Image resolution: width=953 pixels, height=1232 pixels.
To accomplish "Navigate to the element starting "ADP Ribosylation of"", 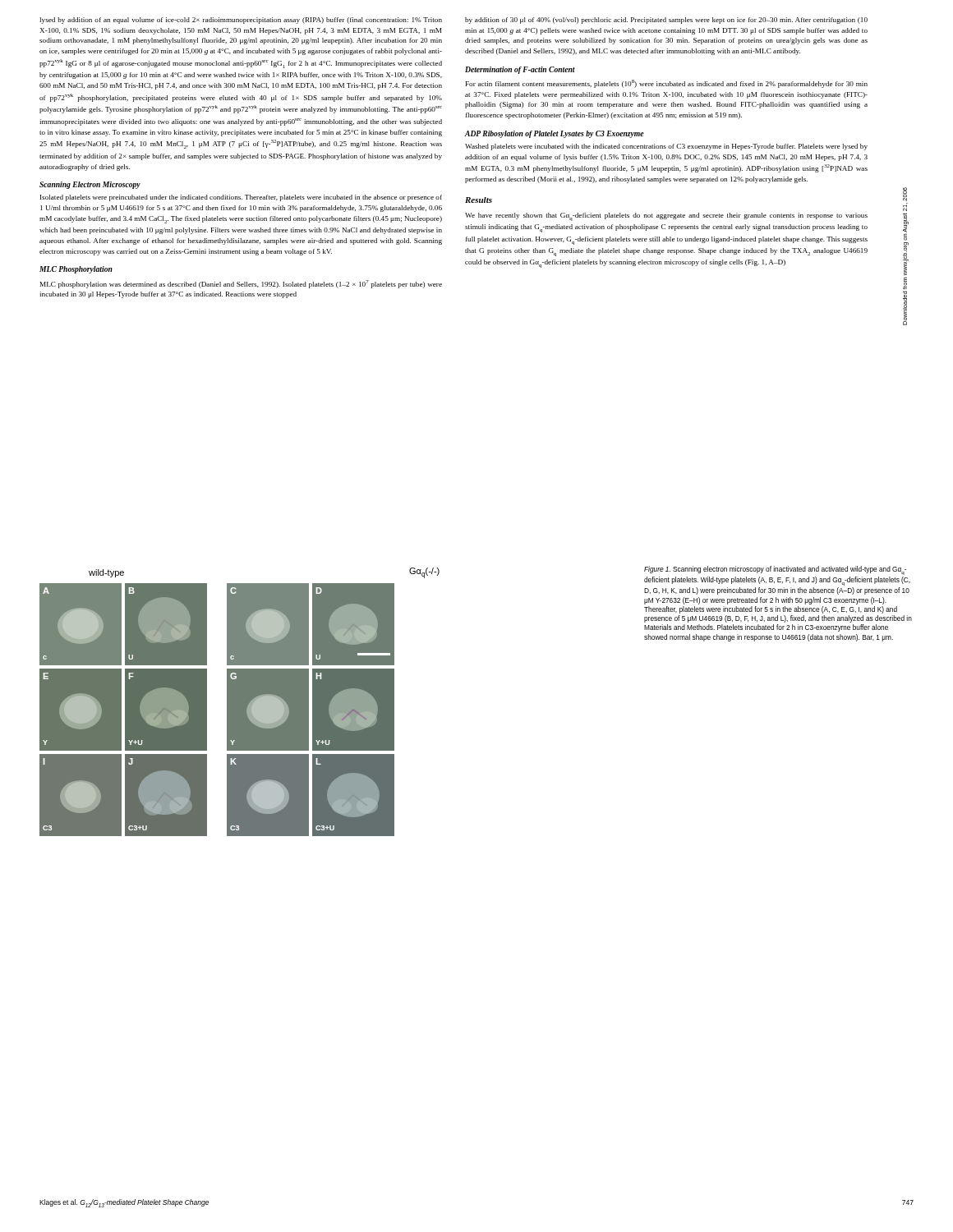I will pyautogui.click(x=554, y=133).
